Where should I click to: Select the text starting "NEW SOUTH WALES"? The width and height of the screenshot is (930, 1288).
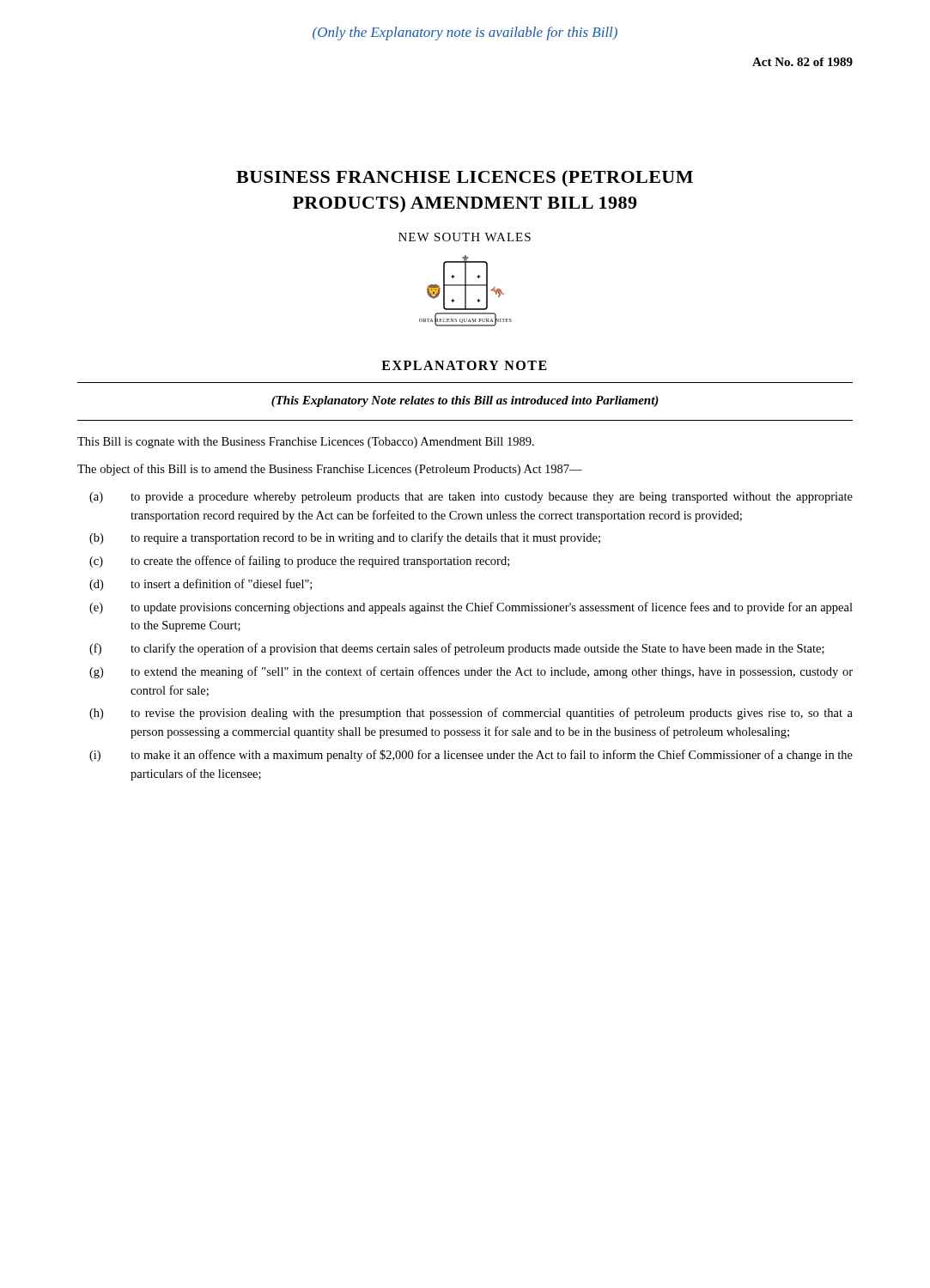coord(465,237)
